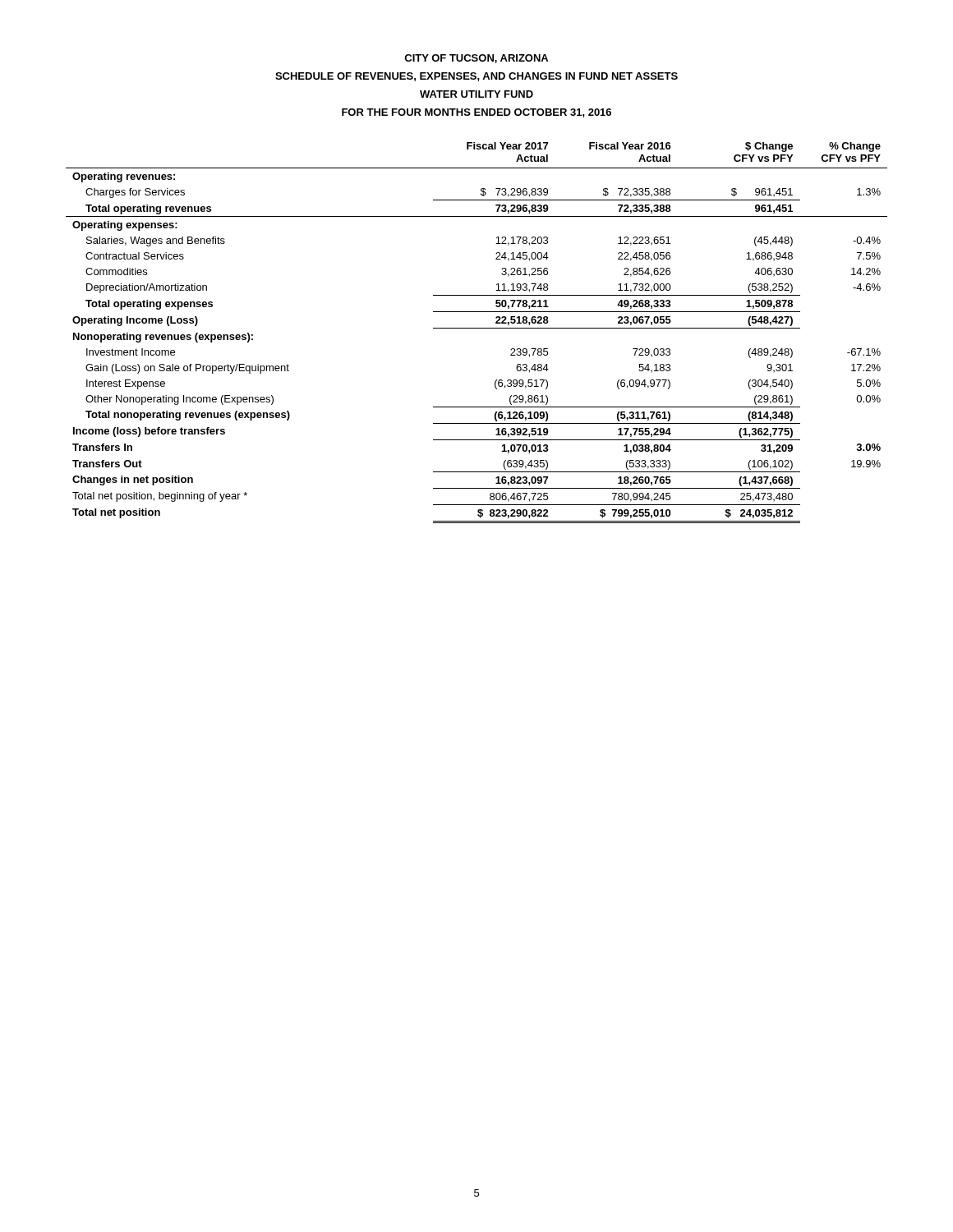Viewport: 953px width, 1232px height.
Task: Click on the table containing "Other Nonoperating Income (Expenses)"
Action: coord(476,330)
